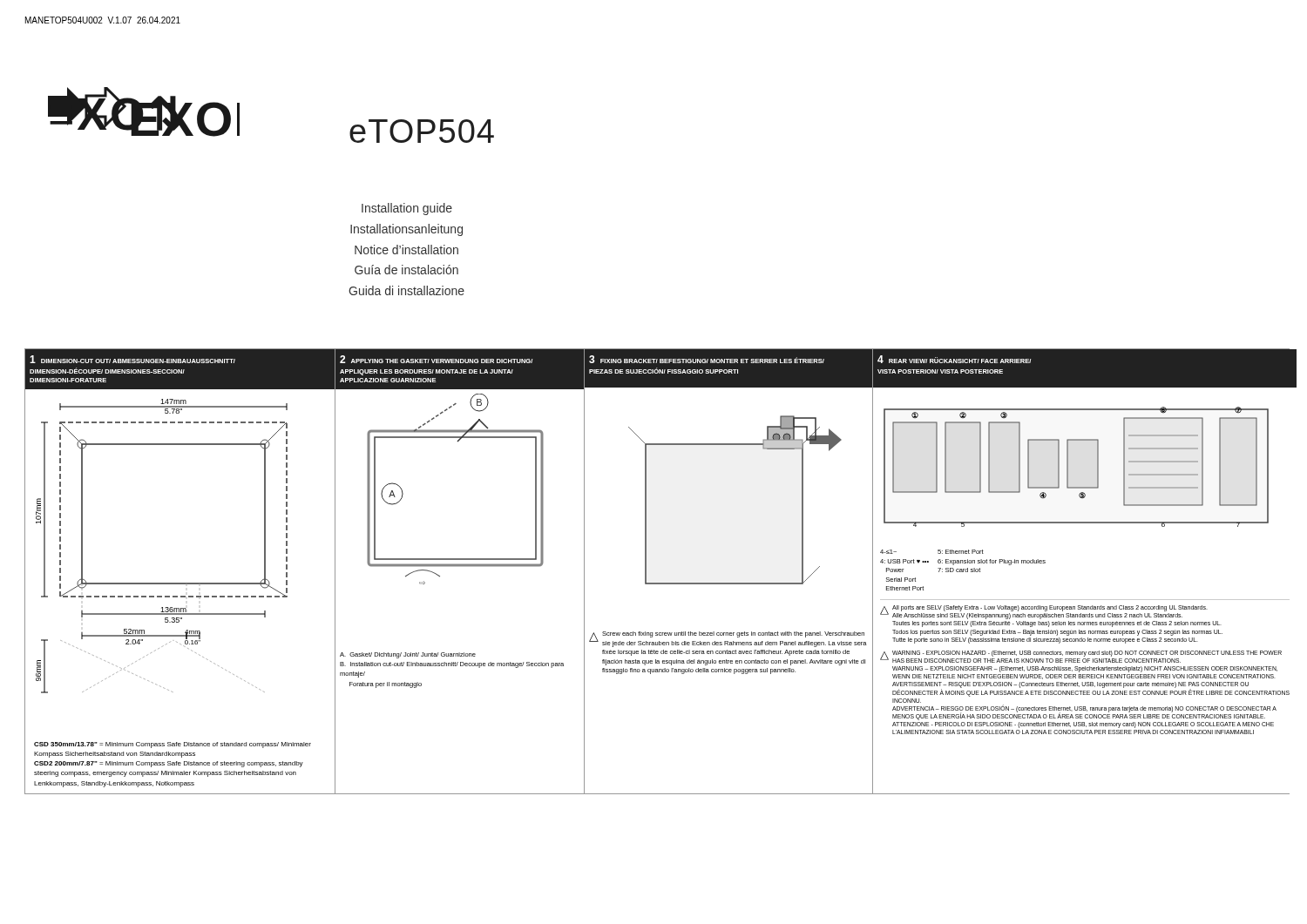1307x924 pixels.
Task: Point to the block beginning "4-≤1~ 4: USB"
Action: point(963,570)
